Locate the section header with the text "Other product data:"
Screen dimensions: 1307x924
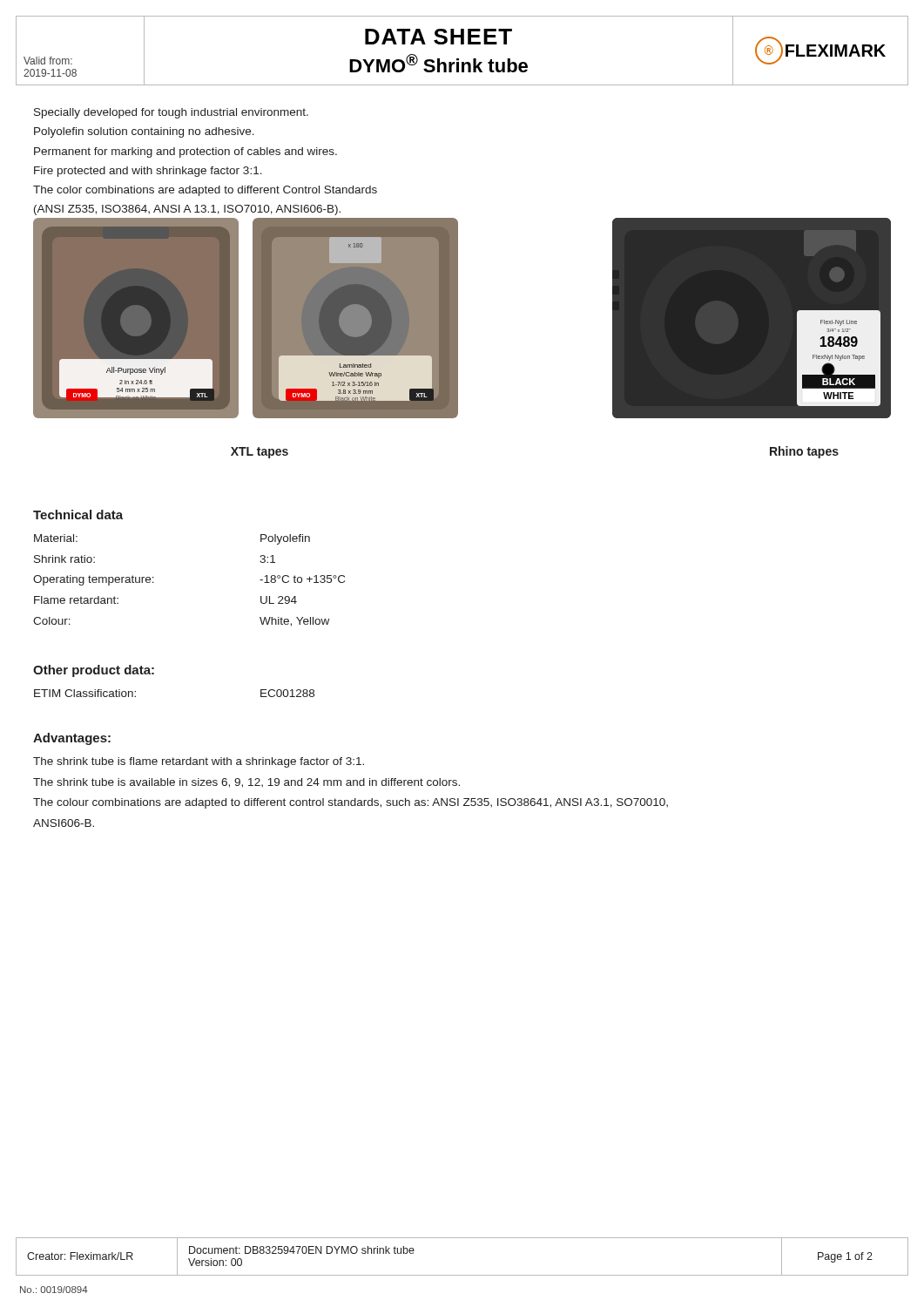pos(94,670)
